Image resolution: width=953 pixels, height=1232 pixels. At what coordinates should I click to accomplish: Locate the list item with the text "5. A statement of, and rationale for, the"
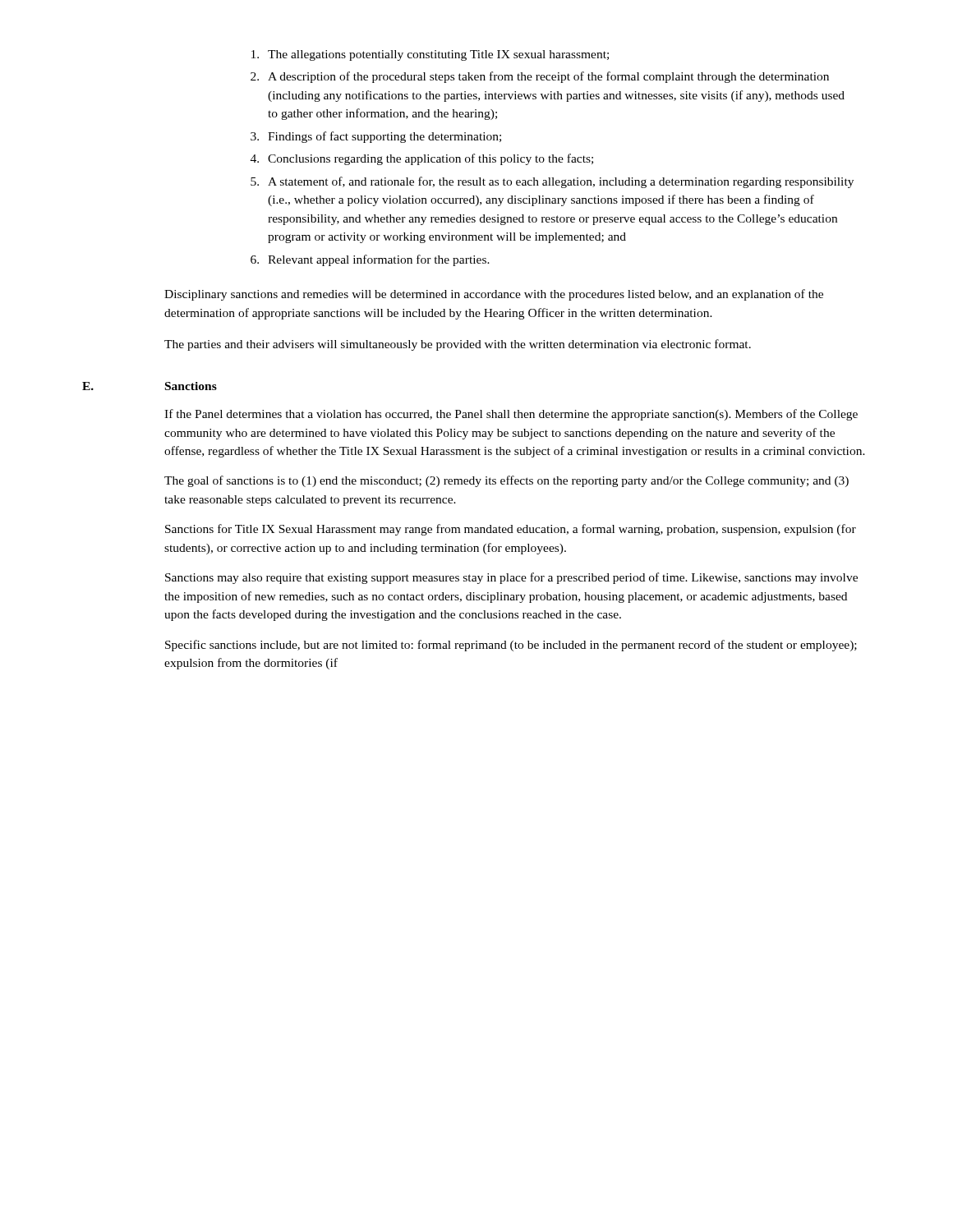[x=542, y=209]
